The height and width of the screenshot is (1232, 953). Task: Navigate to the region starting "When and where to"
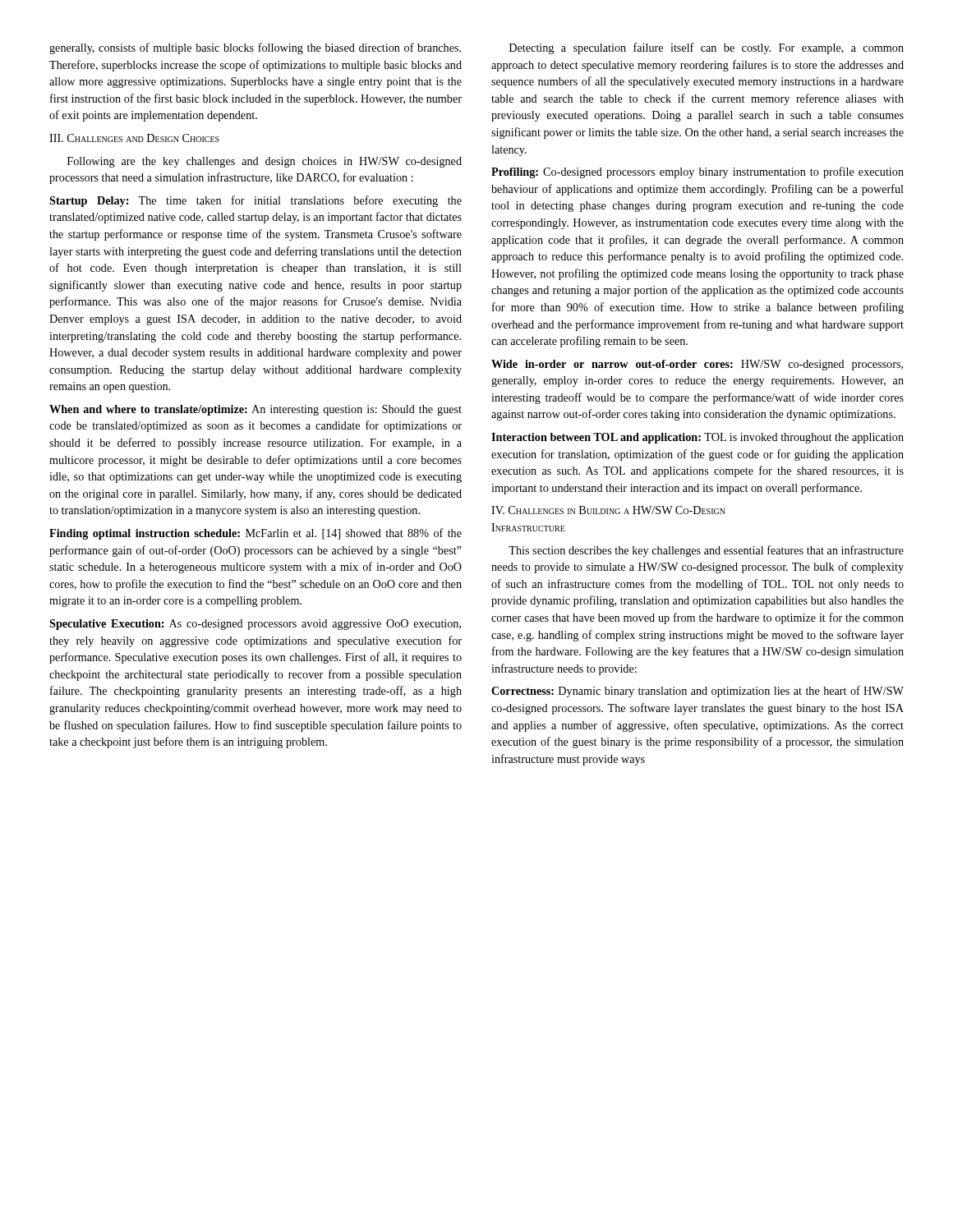click(255, 460)
